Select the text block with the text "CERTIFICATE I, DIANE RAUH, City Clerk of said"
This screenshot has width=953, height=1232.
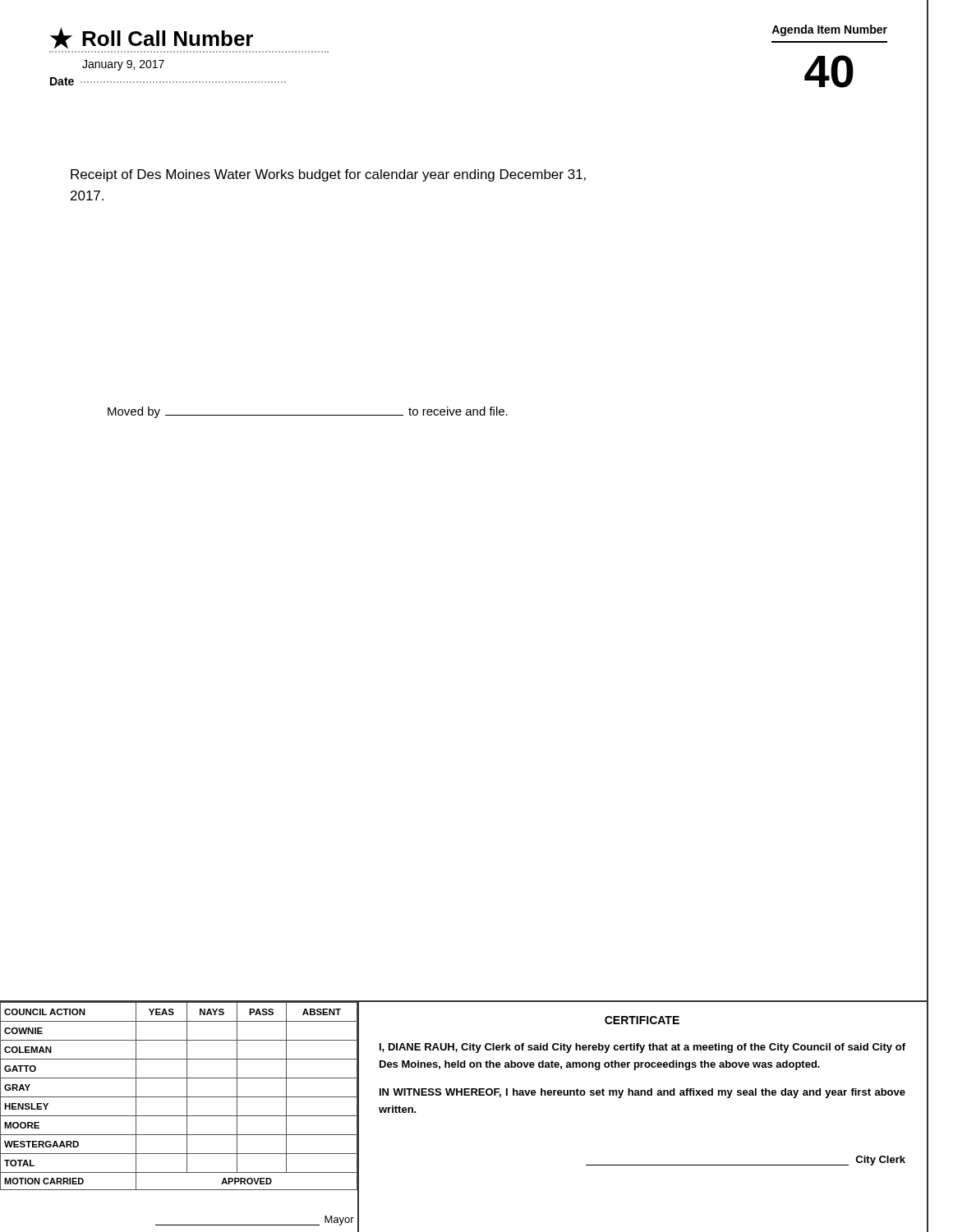coord(642,1089)
